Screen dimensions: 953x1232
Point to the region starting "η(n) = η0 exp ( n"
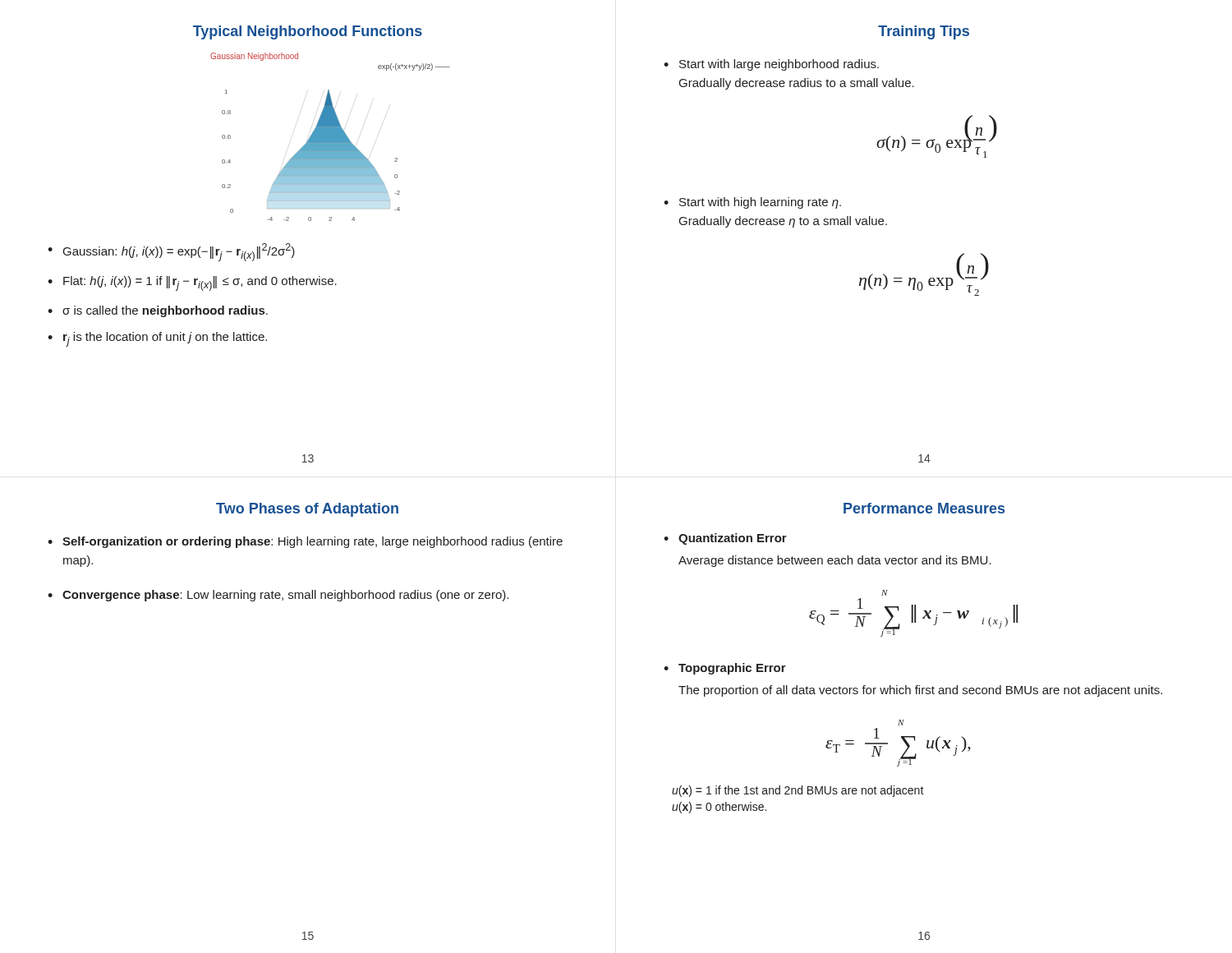click(x=924, y=278)
